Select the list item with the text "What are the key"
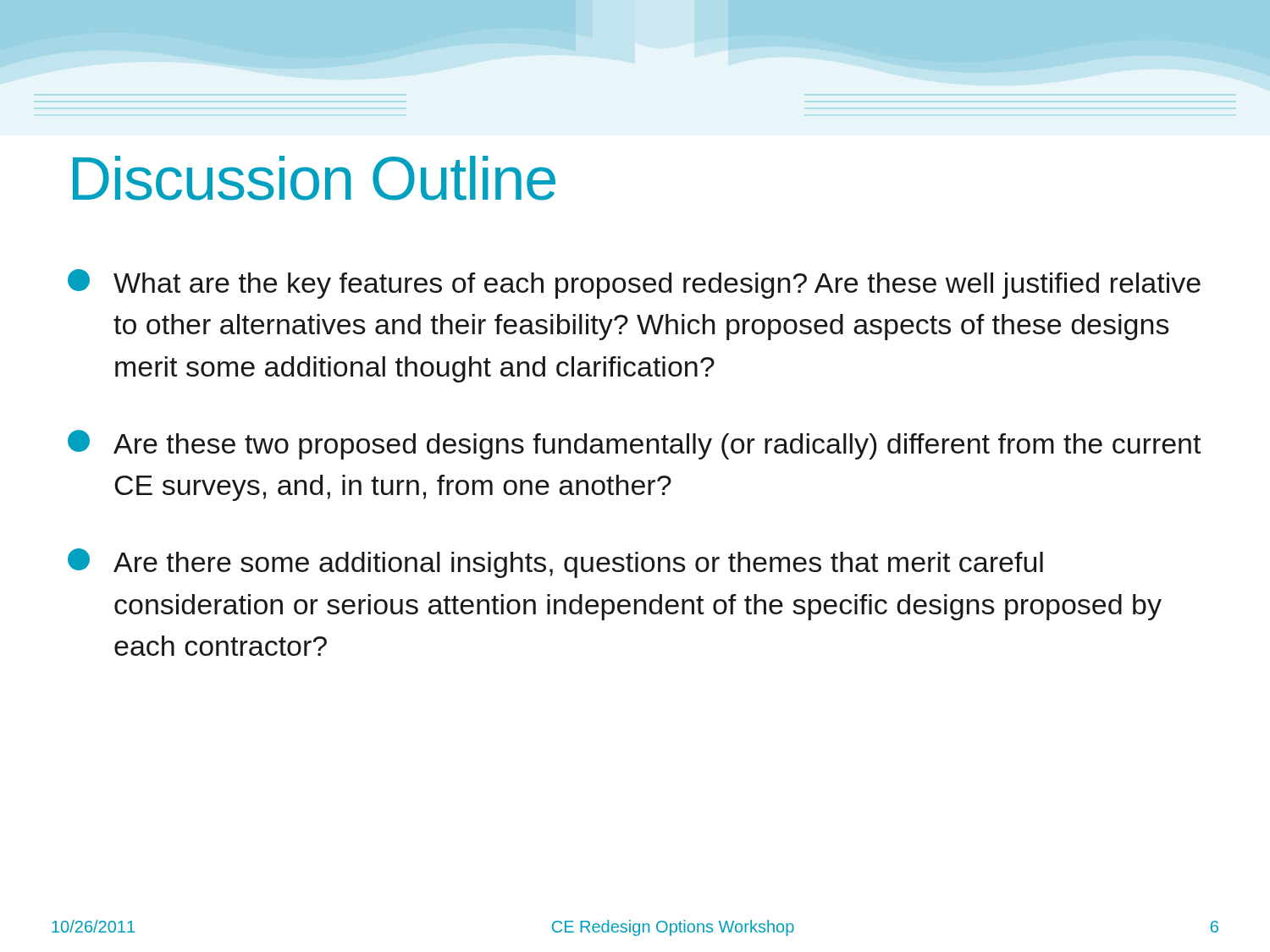This screenshot has height=952, width=1270. (635, 325)
